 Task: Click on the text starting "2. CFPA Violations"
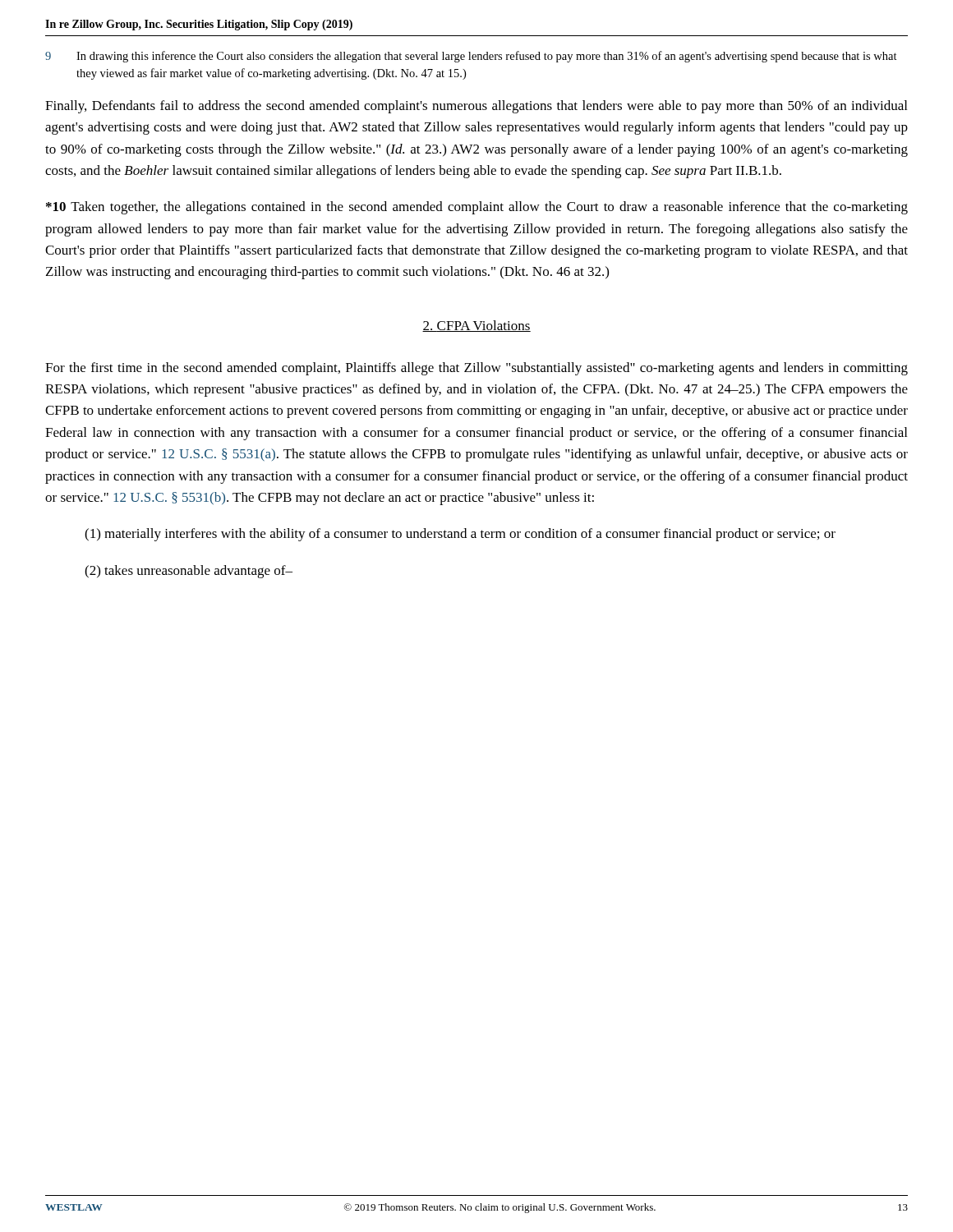point(476,325)
